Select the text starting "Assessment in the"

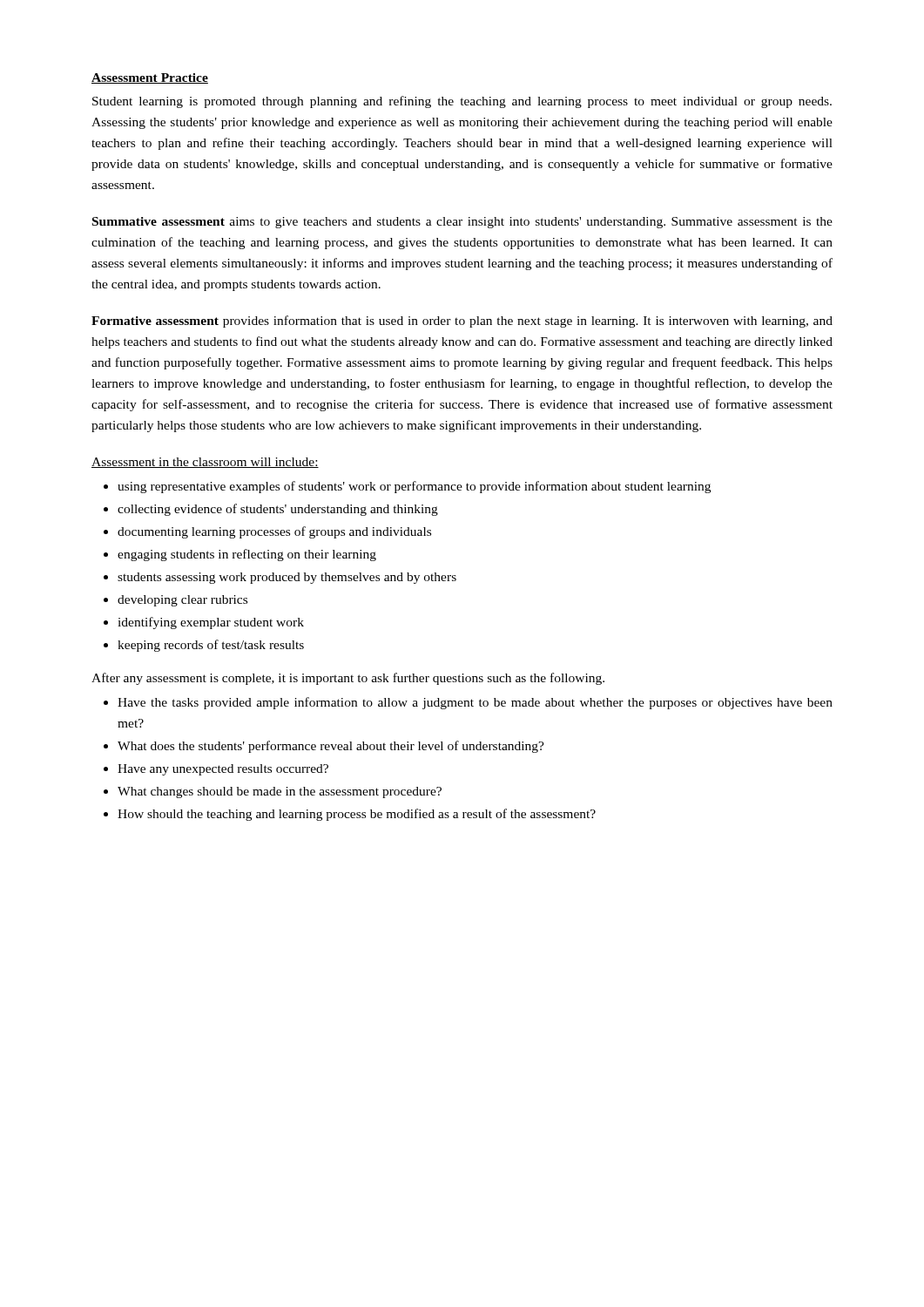click(205, 462)
